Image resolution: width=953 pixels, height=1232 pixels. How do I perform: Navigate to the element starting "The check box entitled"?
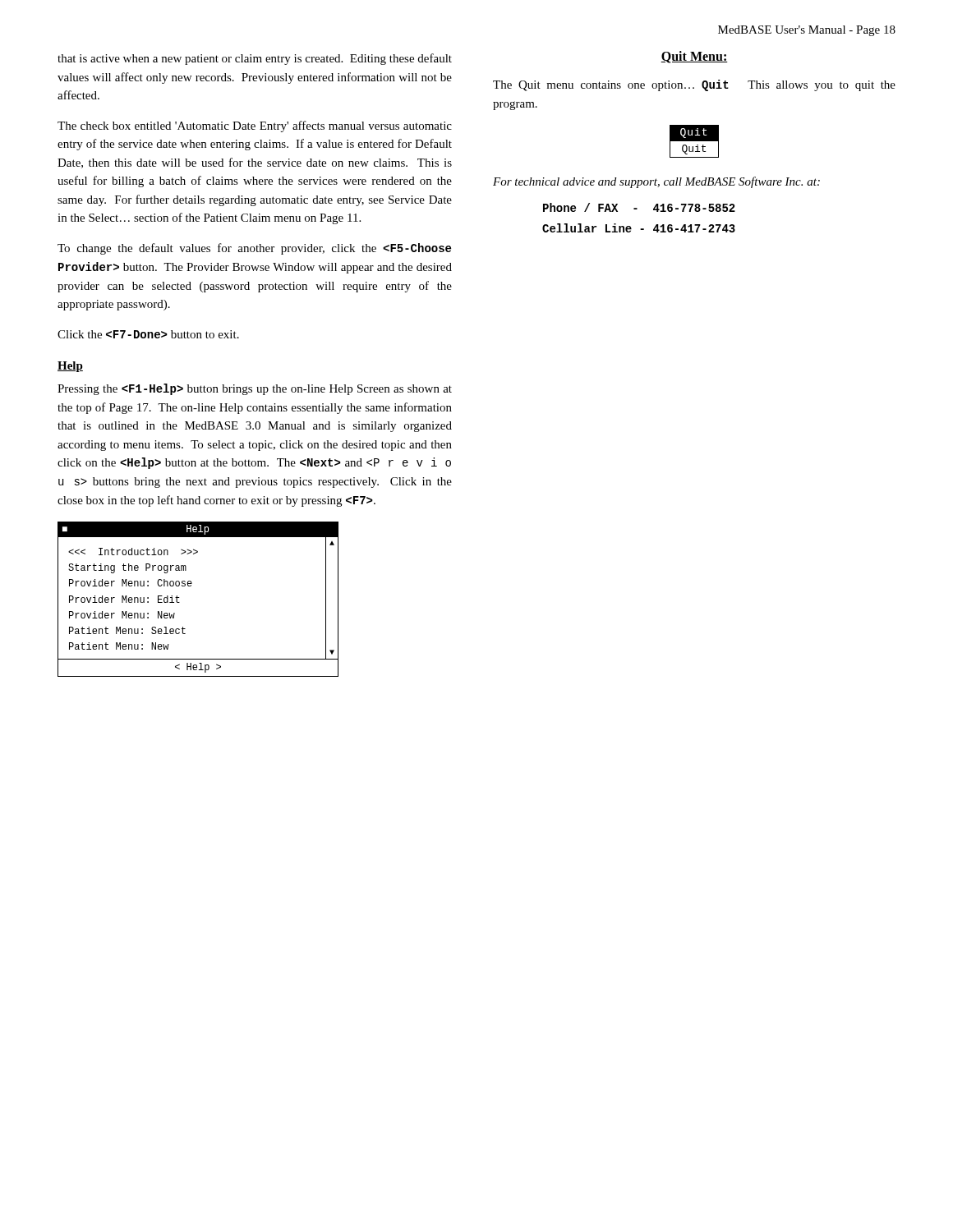coord(255,171)
